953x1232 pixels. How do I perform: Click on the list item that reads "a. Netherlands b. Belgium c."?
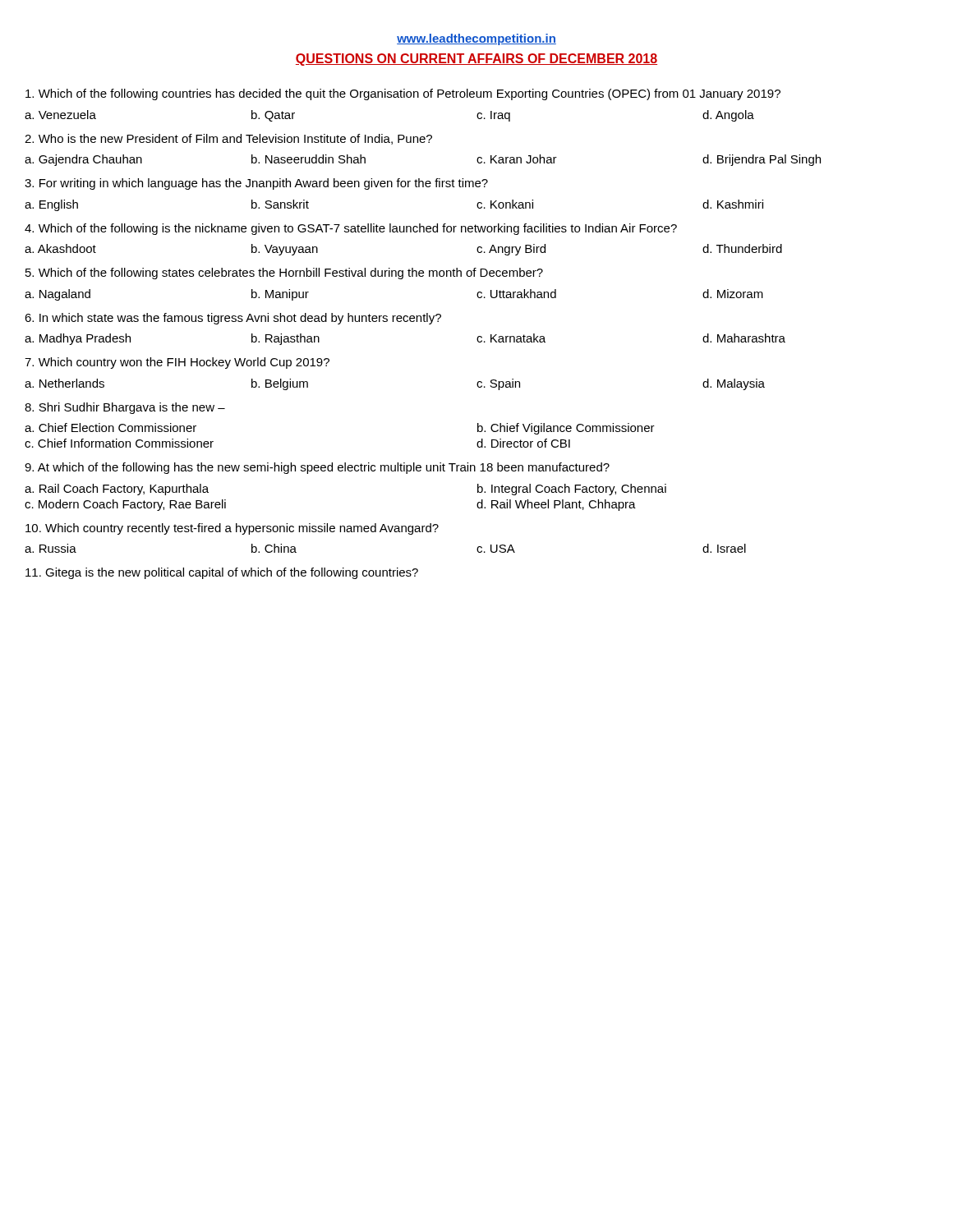coord(476,383)
